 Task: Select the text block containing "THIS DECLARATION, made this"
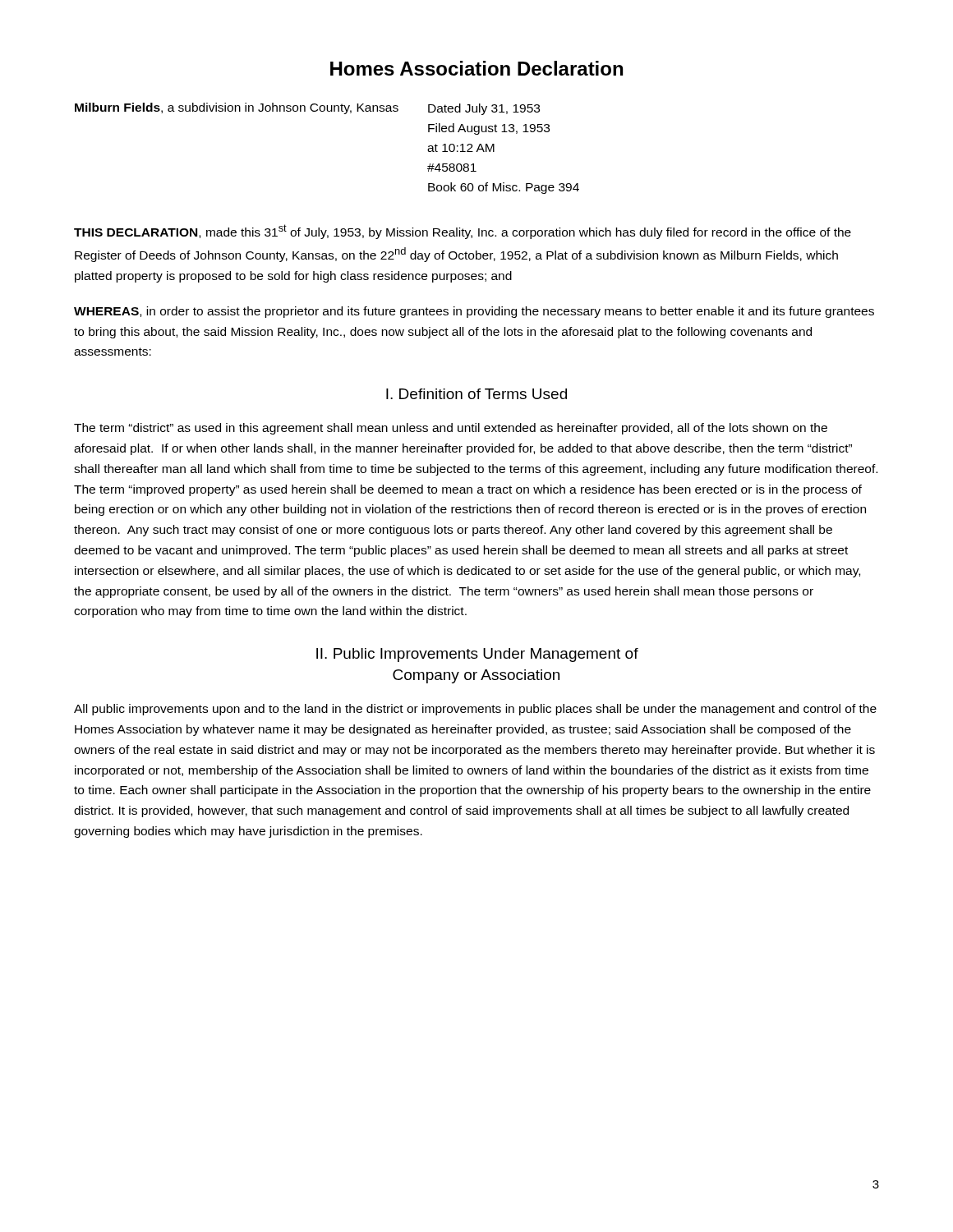click(463, 252)
